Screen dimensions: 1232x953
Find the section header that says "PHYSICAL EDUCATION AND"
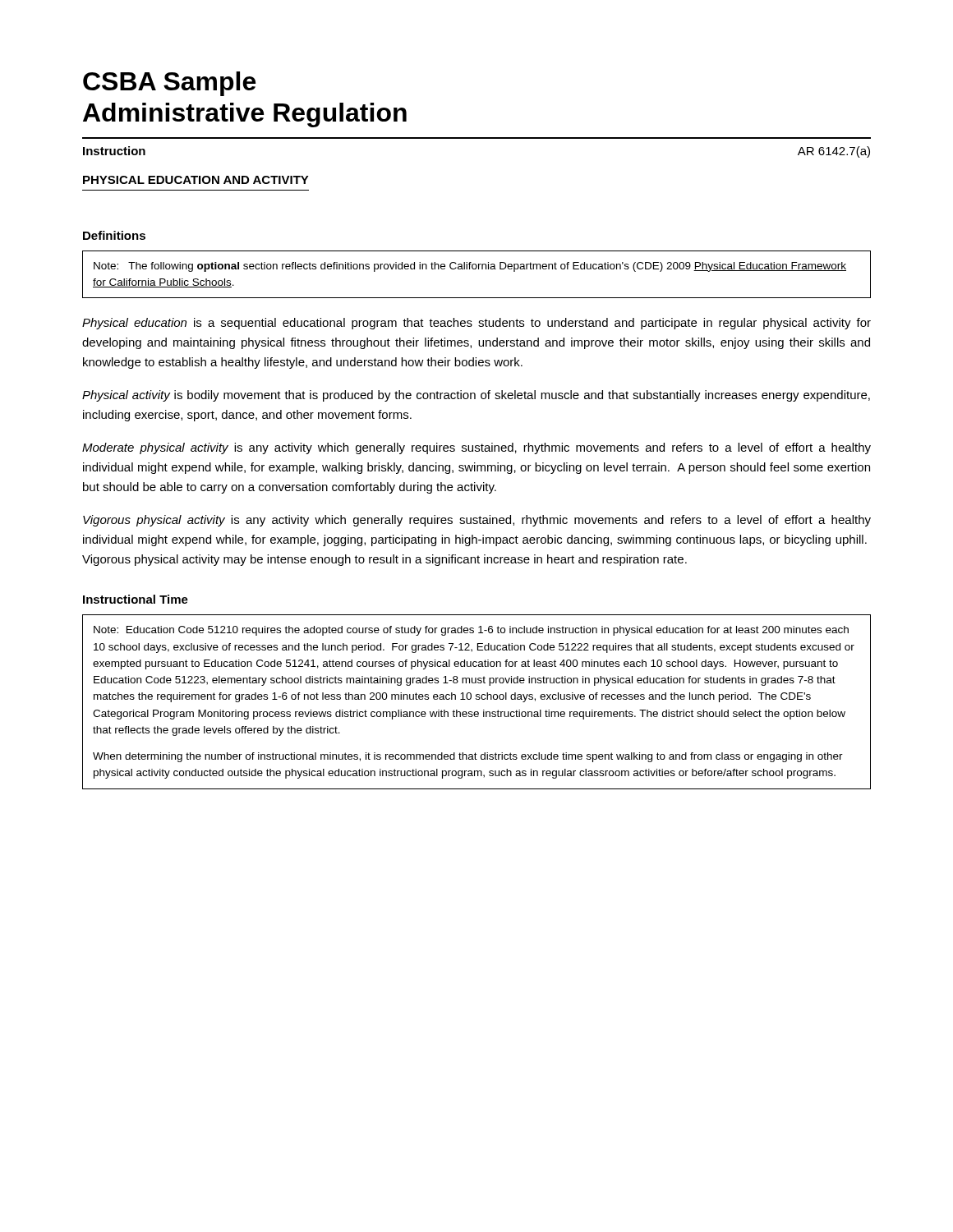tap(195, 179)
